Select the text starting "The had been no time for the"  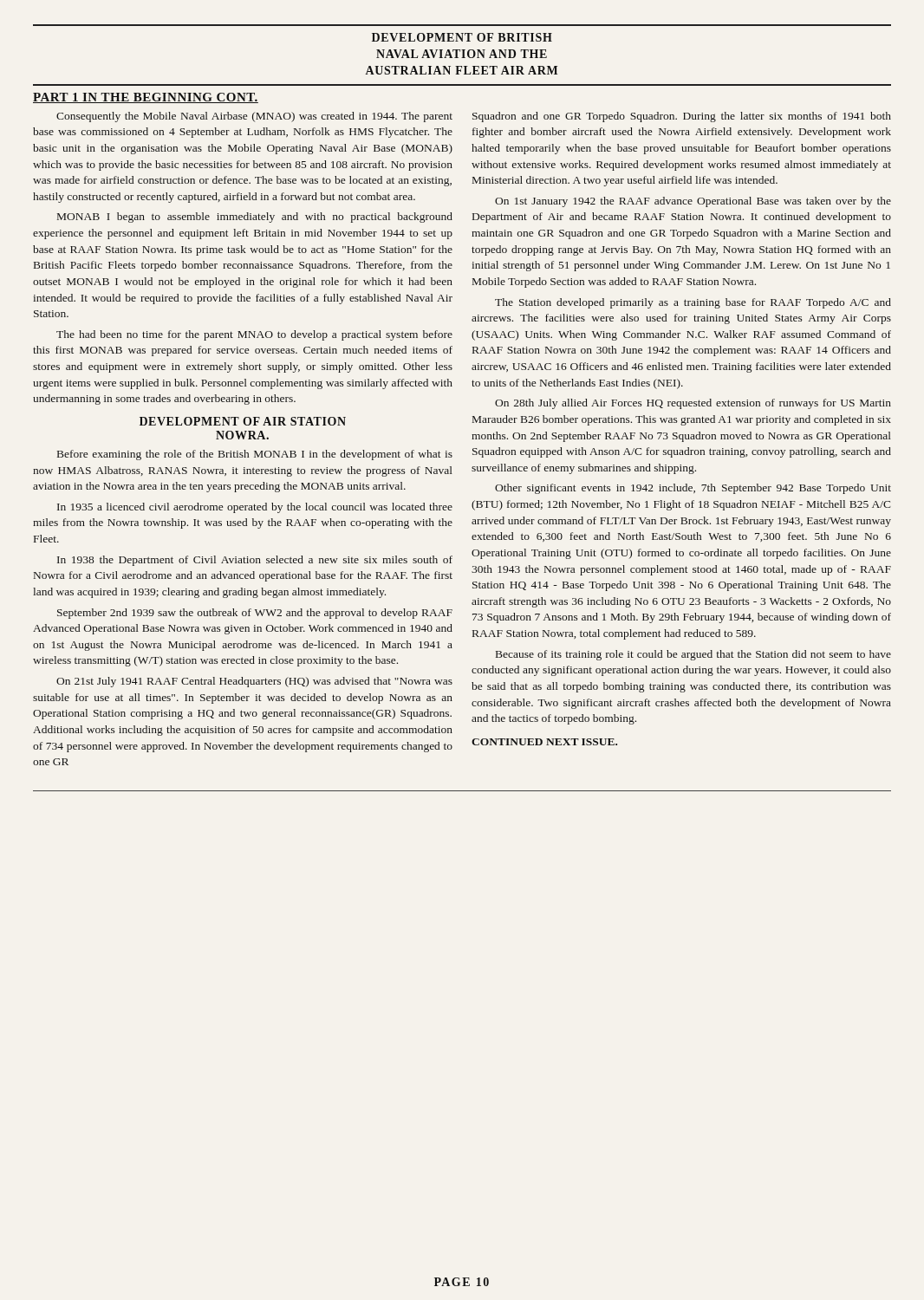coord(243,367)
